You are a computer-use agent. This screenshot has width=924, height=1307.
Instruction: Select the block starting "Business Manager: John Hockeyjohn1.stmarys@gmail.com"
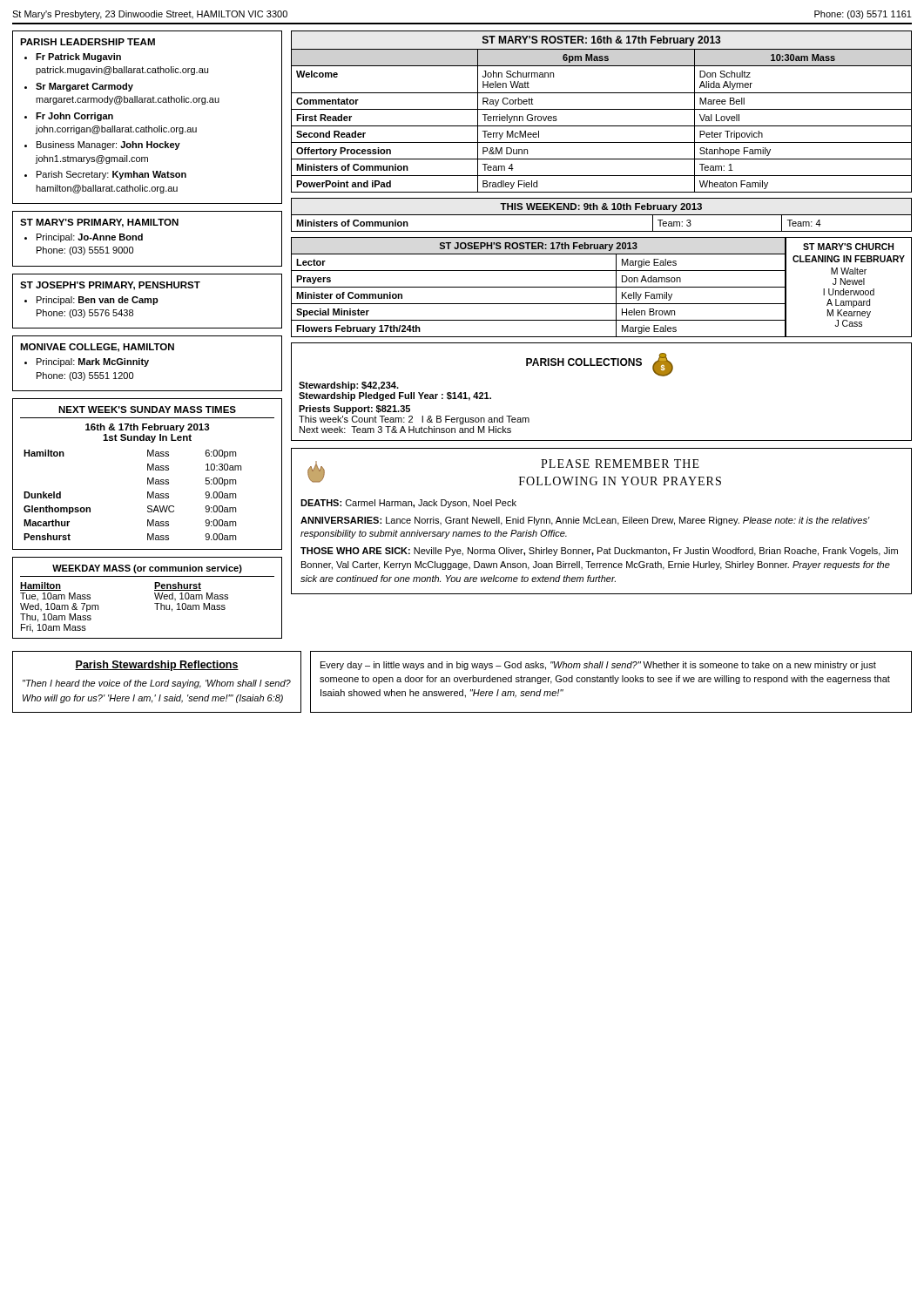click(x=108, y=152)
